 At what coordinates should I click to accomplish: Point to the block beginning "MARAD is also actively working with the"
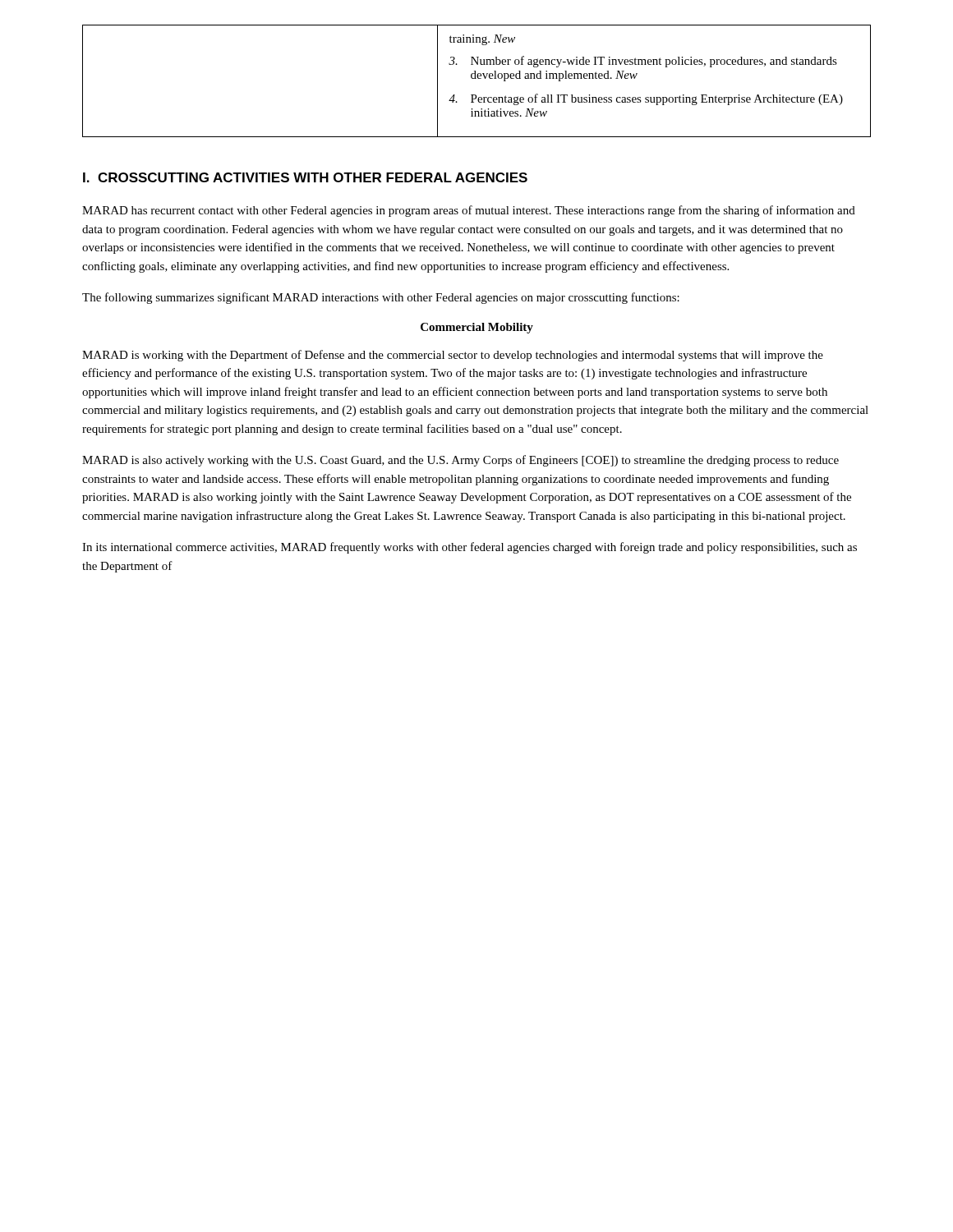467,488
